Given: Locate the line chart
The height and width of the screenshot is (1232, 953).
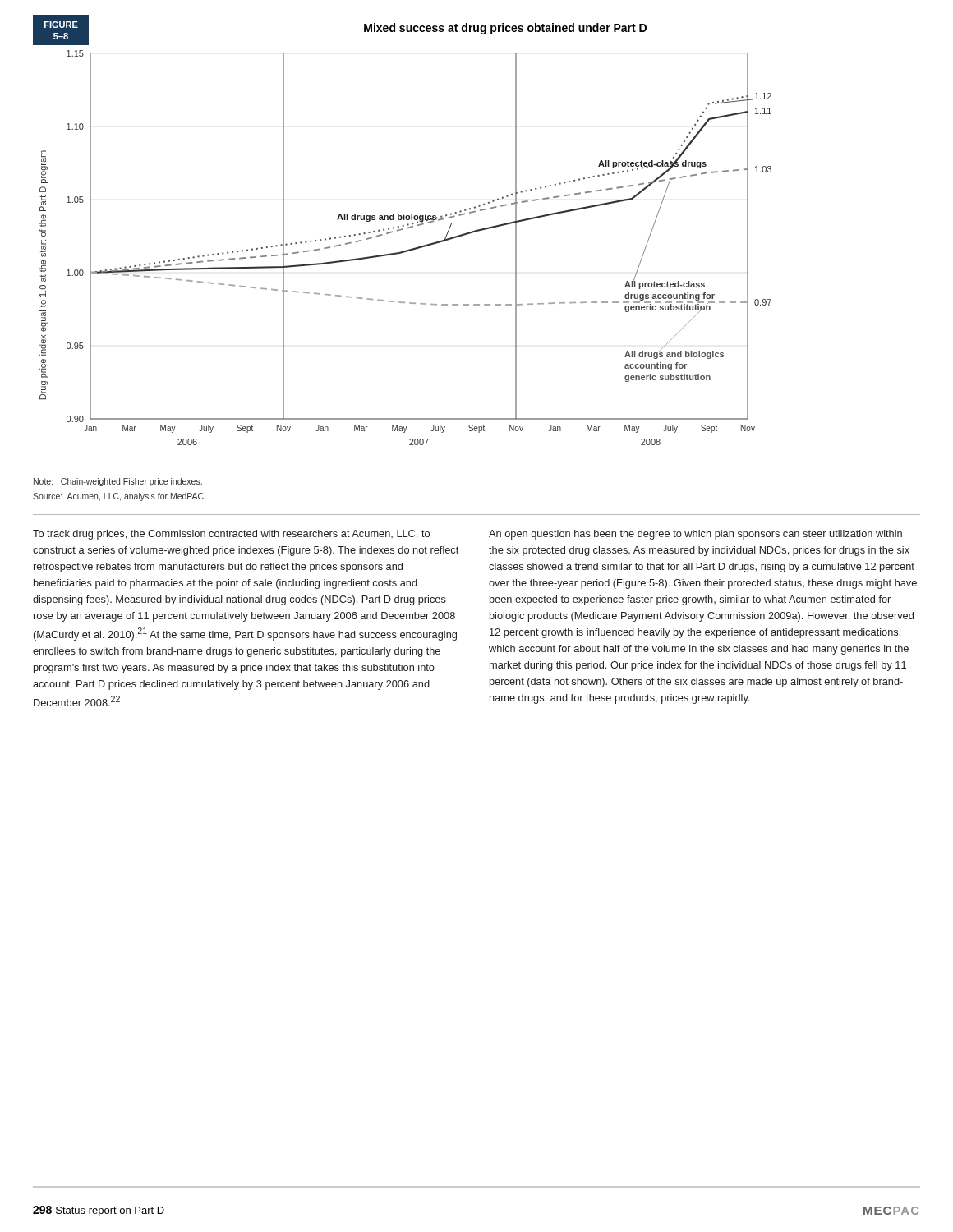Looking at the screenshot, I should [476, 259].
